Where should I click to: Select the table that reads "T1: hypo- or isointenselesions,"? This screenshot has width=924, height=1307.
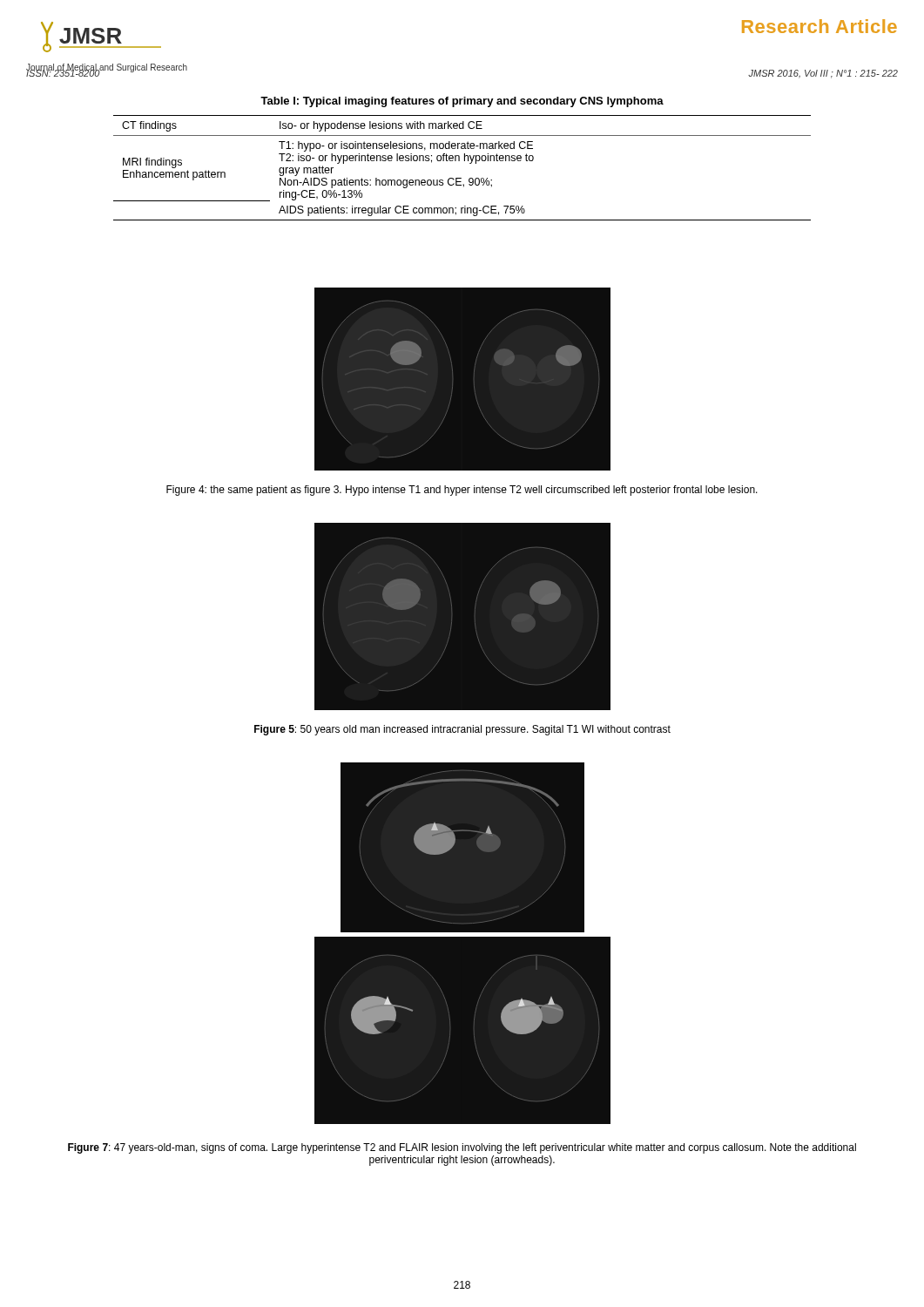coord(462,168)
